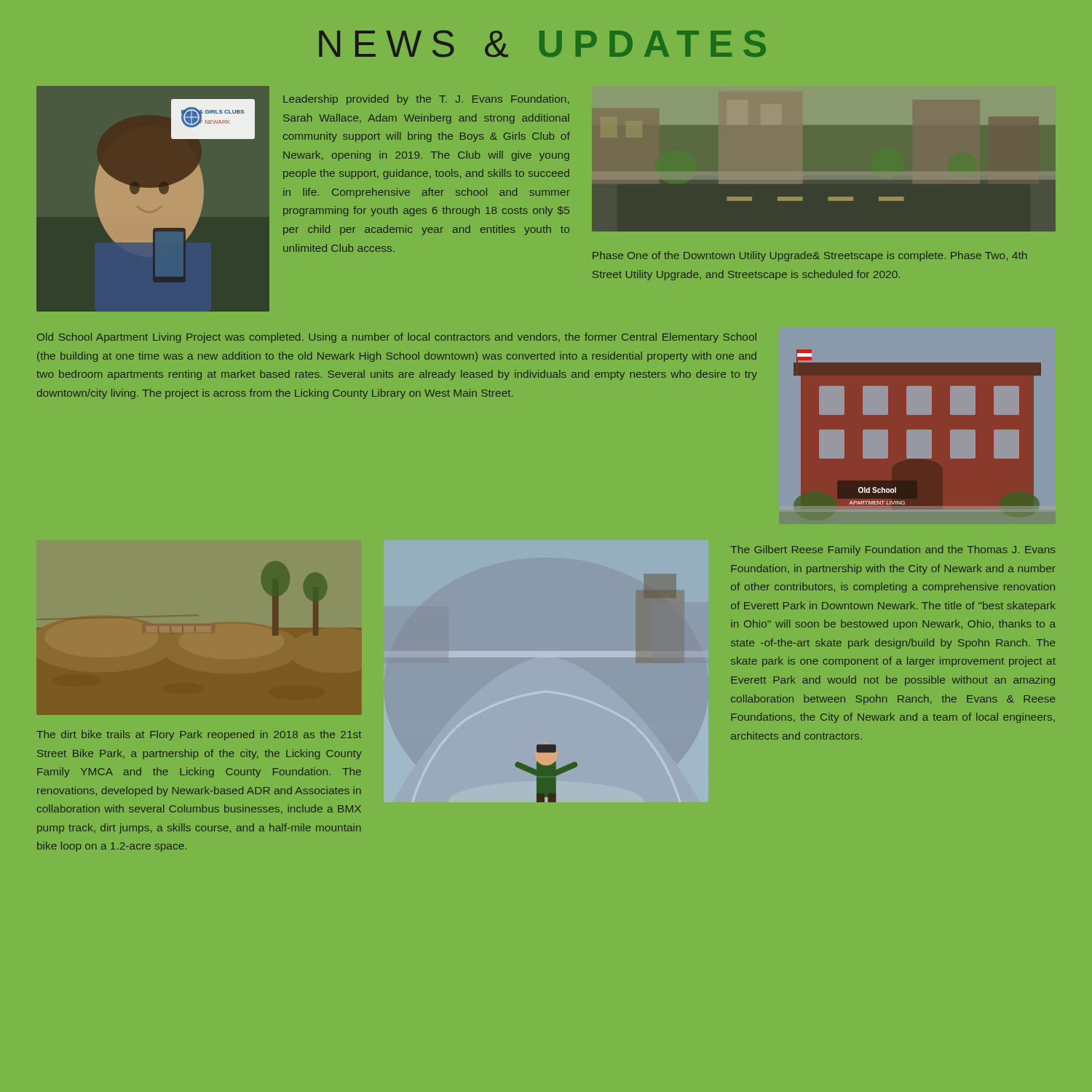Screen dimensions: 1092x1092
Task: Click the passage that begins "The dirt bike trails at Flory Park reopened"
Action: click(199, 790)
